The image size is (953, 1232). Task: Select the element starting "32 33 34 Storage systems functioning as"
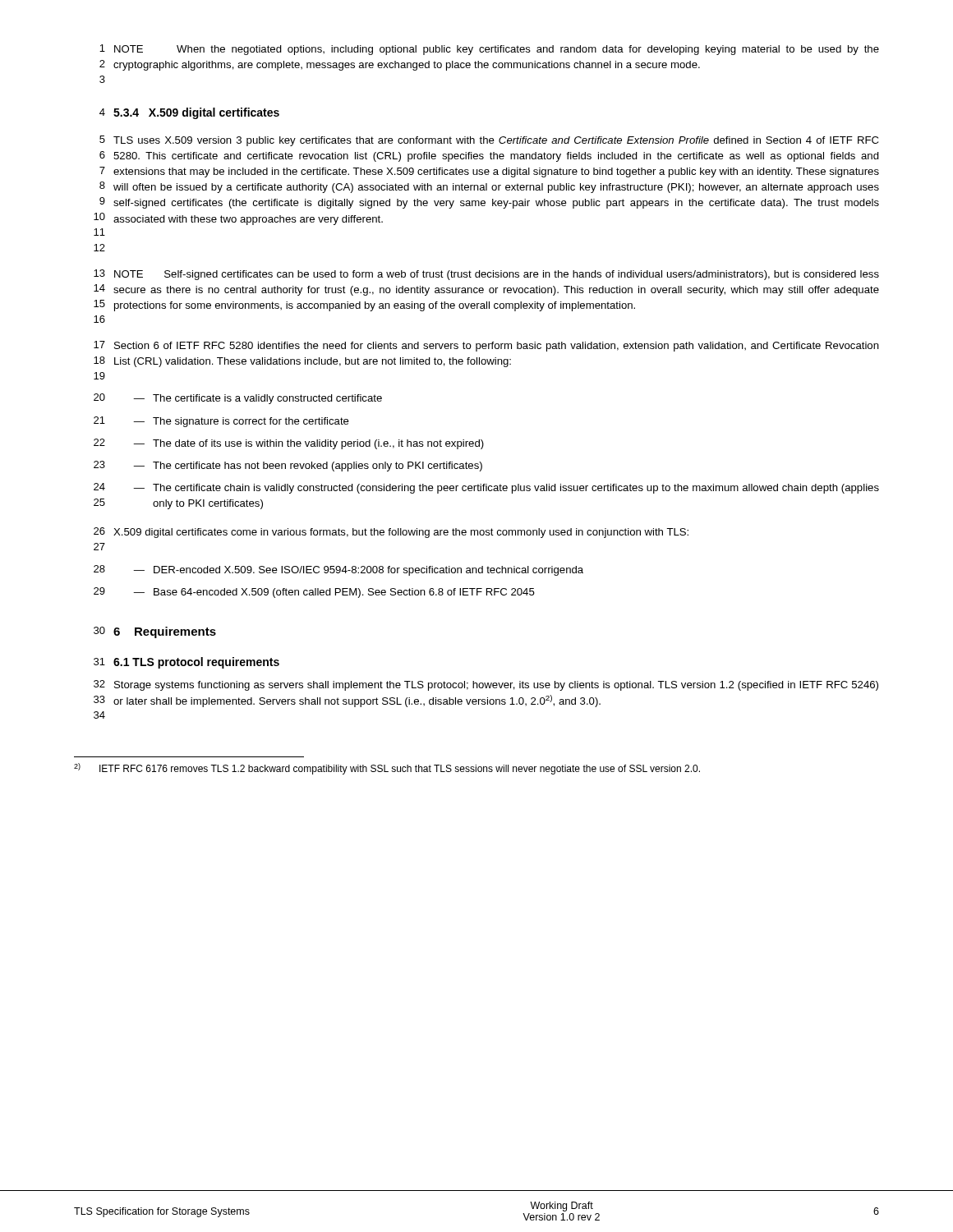pos(476,700)
